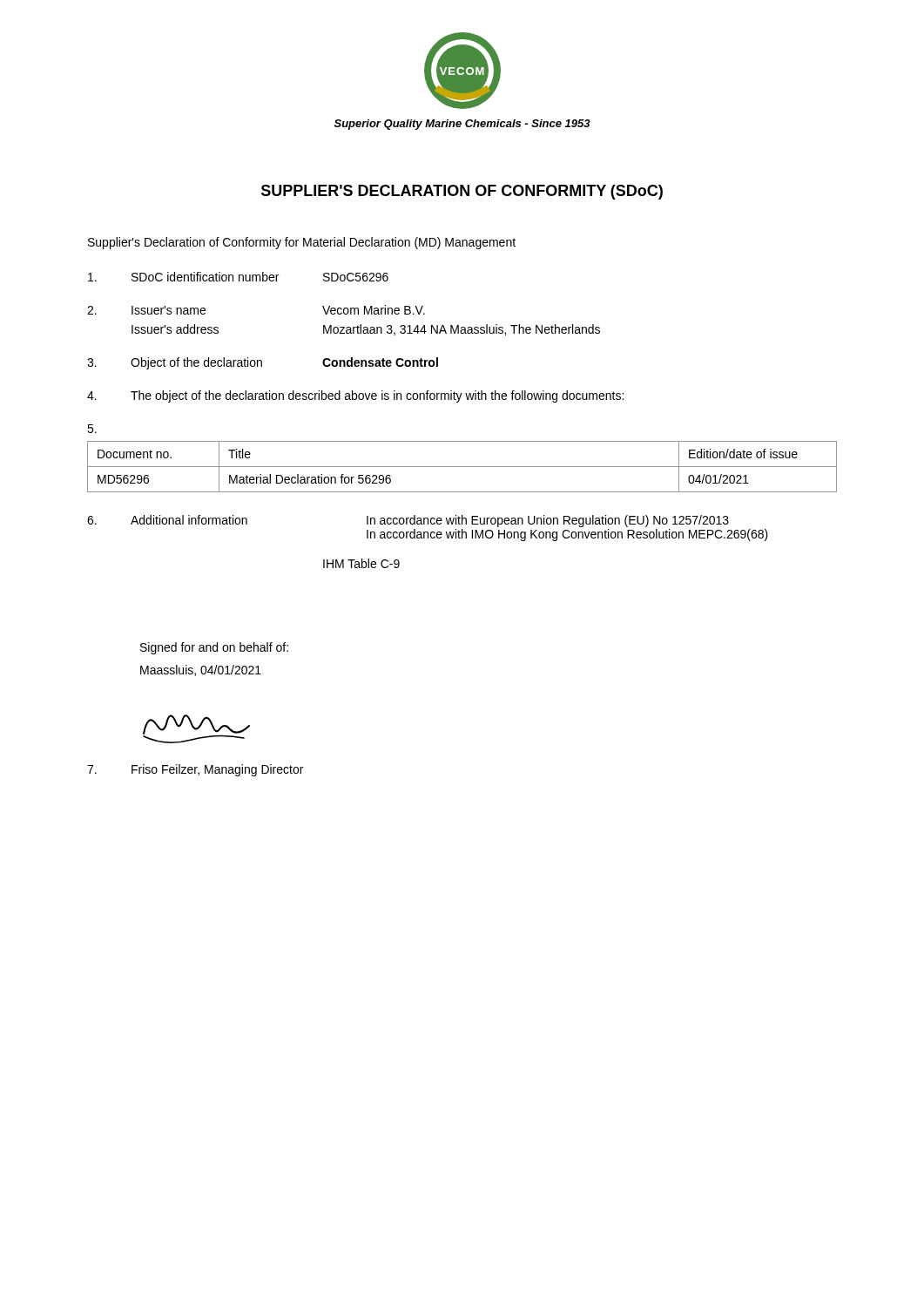The width and height of the screenshot is (924, 1307).
Task: Select the text with the text "Superior Quality Marine Chemicals - Since 1953"
Action: click(x=462, y=123)
